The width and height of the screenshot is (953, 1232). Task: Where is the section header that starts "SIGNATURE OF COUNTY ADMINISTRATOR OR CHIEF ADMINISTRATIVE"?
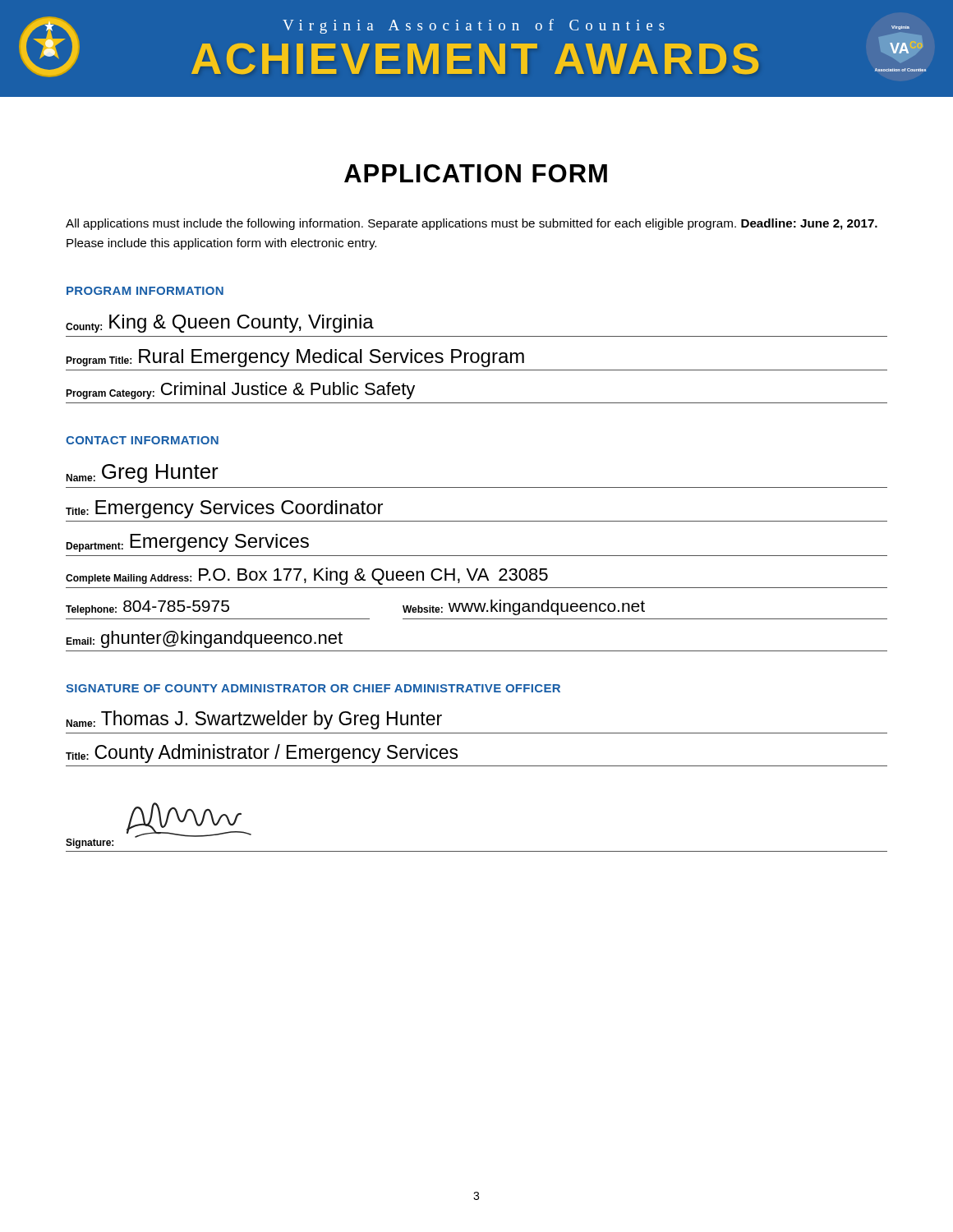(313, 688)
